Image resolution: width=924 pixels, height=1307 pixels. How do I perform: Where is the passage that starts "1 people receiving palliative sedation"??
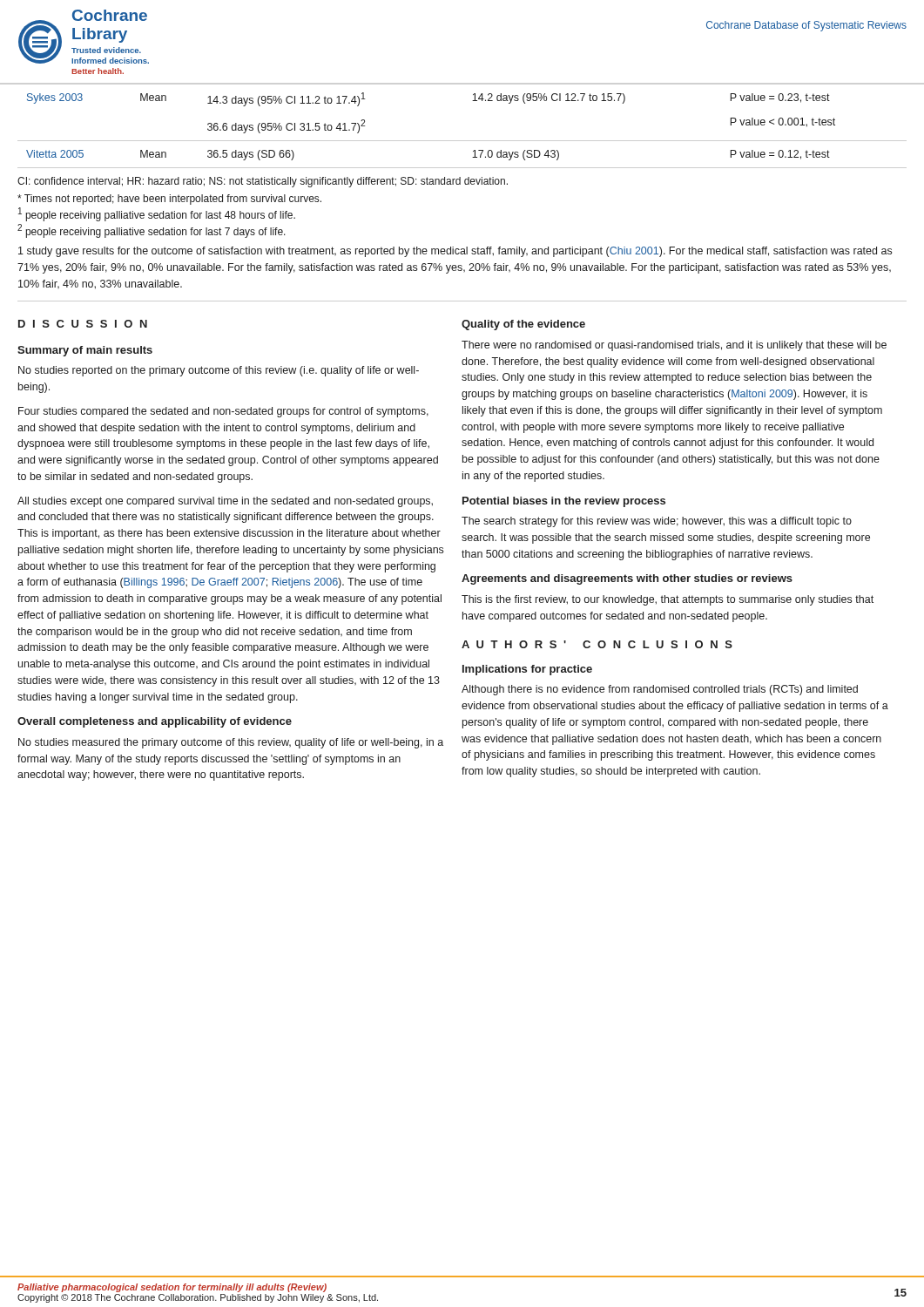tap(157, 214)
